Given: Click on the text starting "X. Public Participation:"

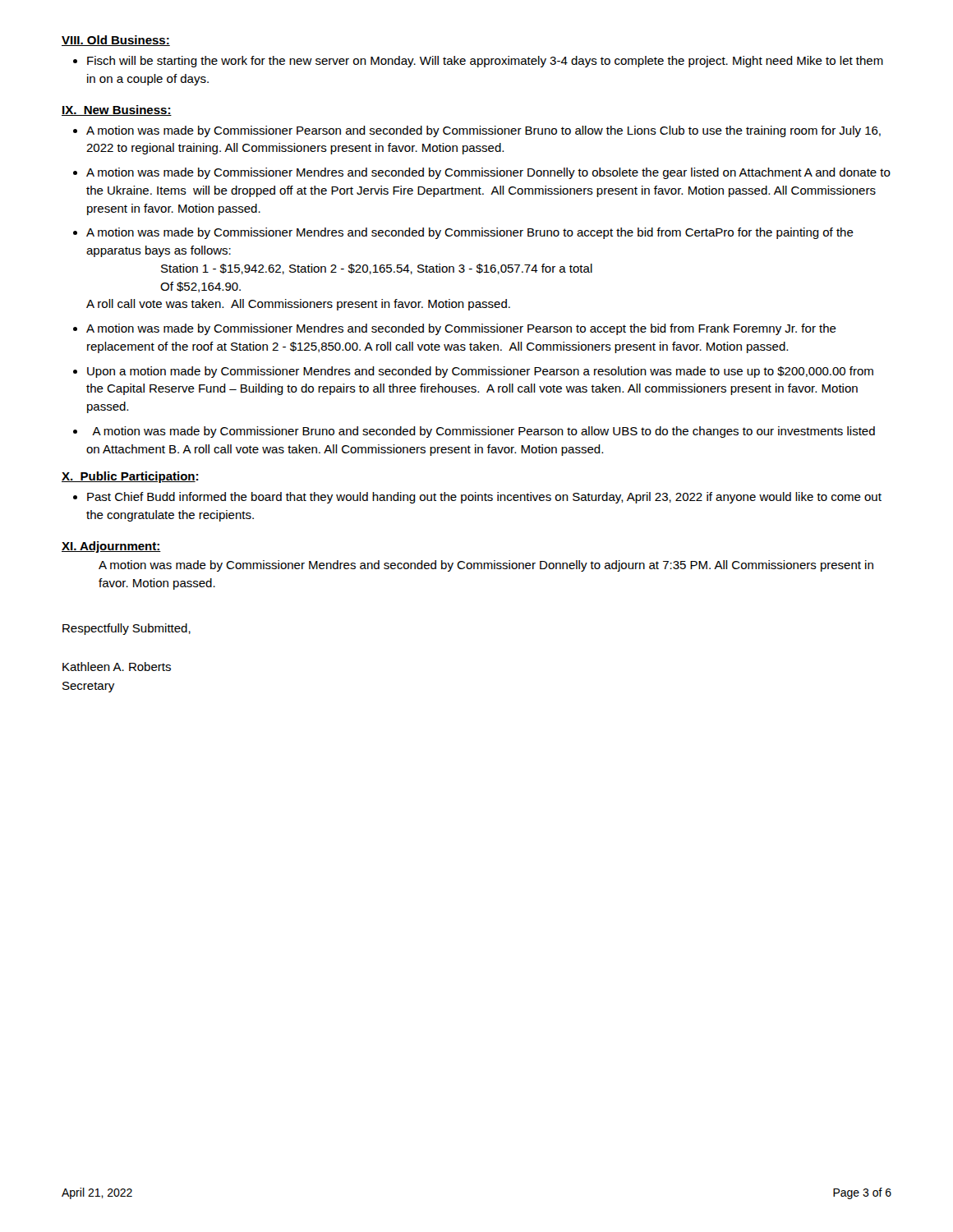Looking at the screenshot, I should pyautogui.click(x=130, y=476).
